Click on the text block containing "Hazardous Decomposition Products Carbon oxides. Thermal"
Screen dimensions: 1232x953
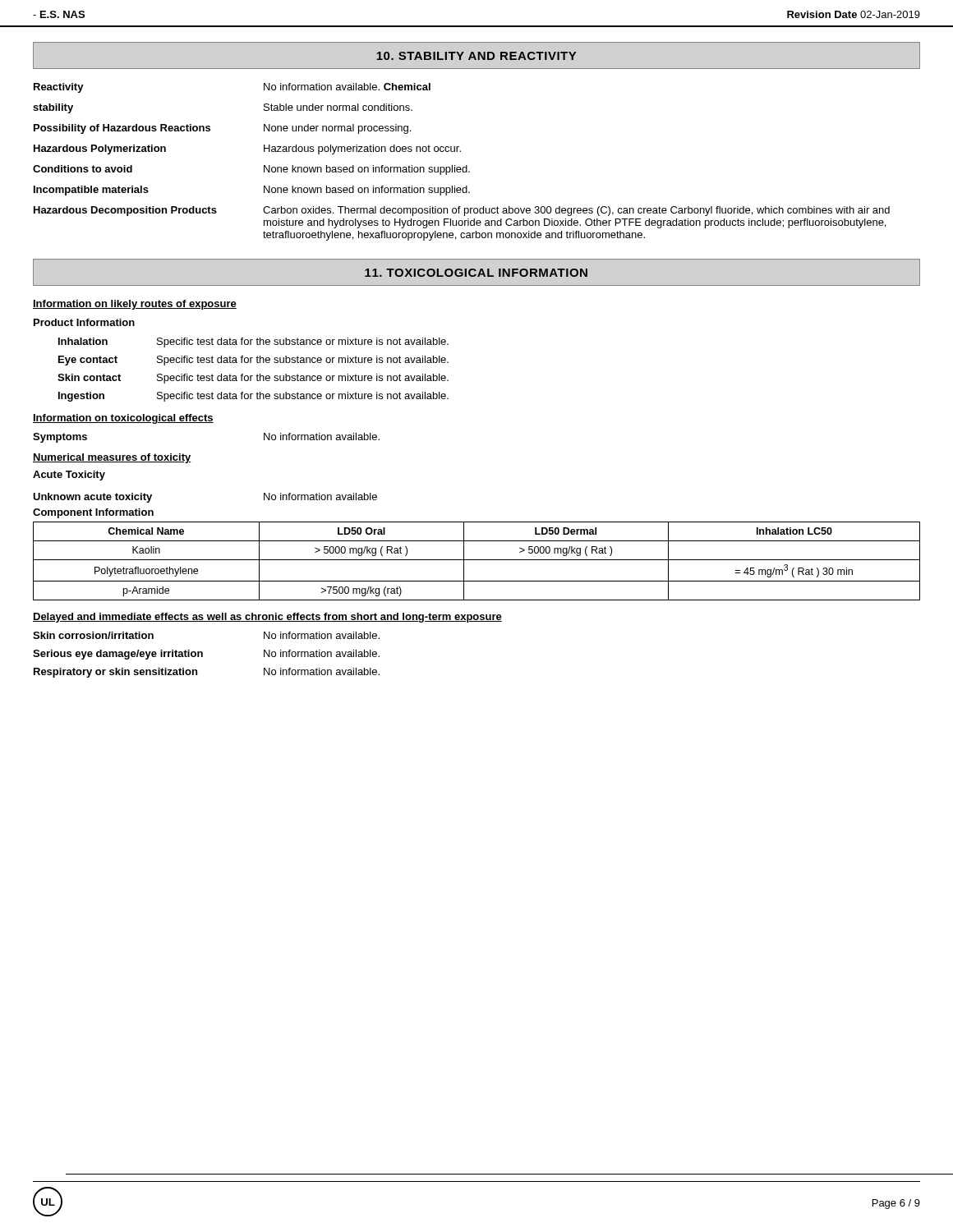point(476,222)
